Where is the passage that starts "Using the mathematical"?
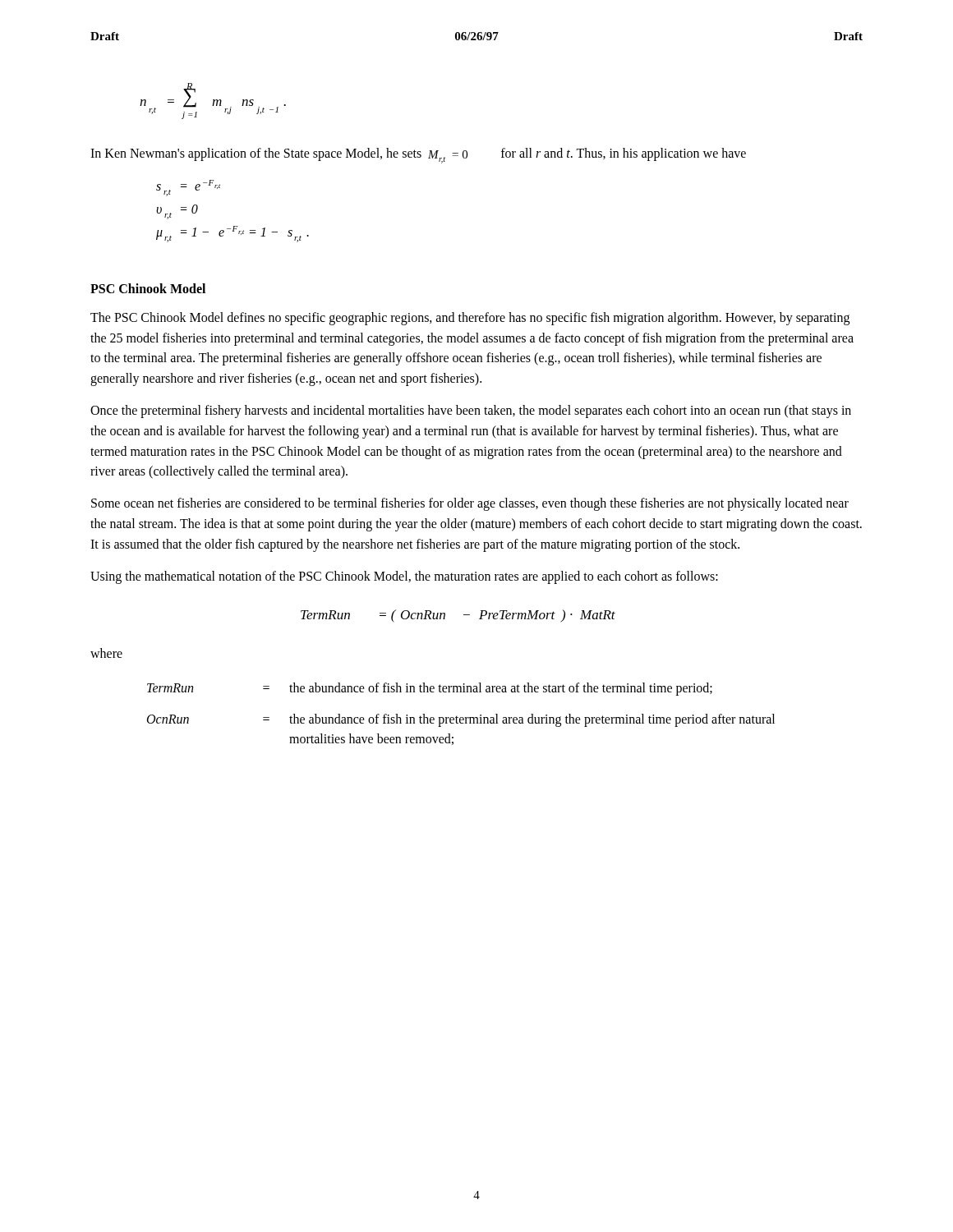This screenshot has height=1232, width=953. (405, 576)
